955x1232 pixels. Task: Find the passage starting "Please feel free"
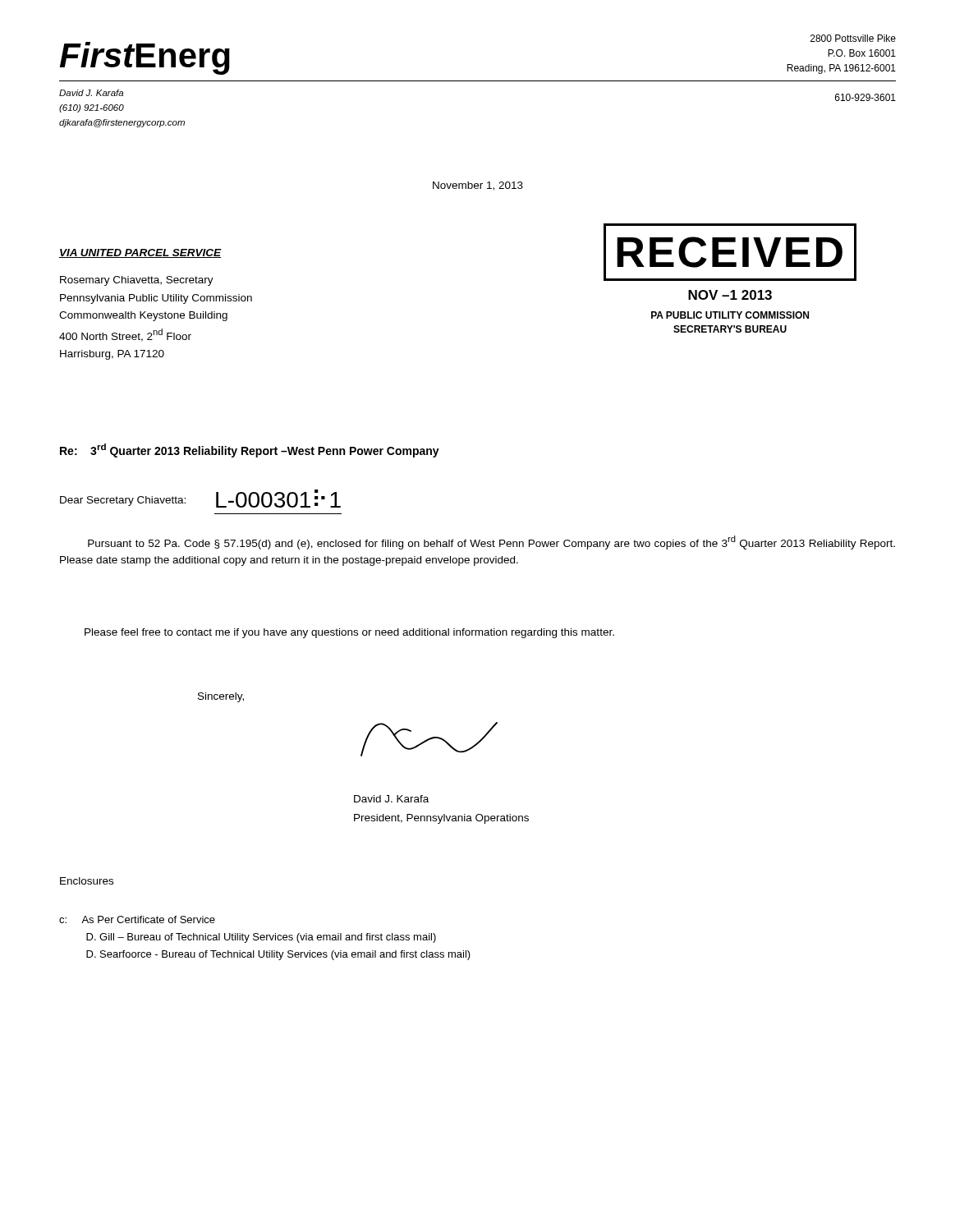(337, 632)
